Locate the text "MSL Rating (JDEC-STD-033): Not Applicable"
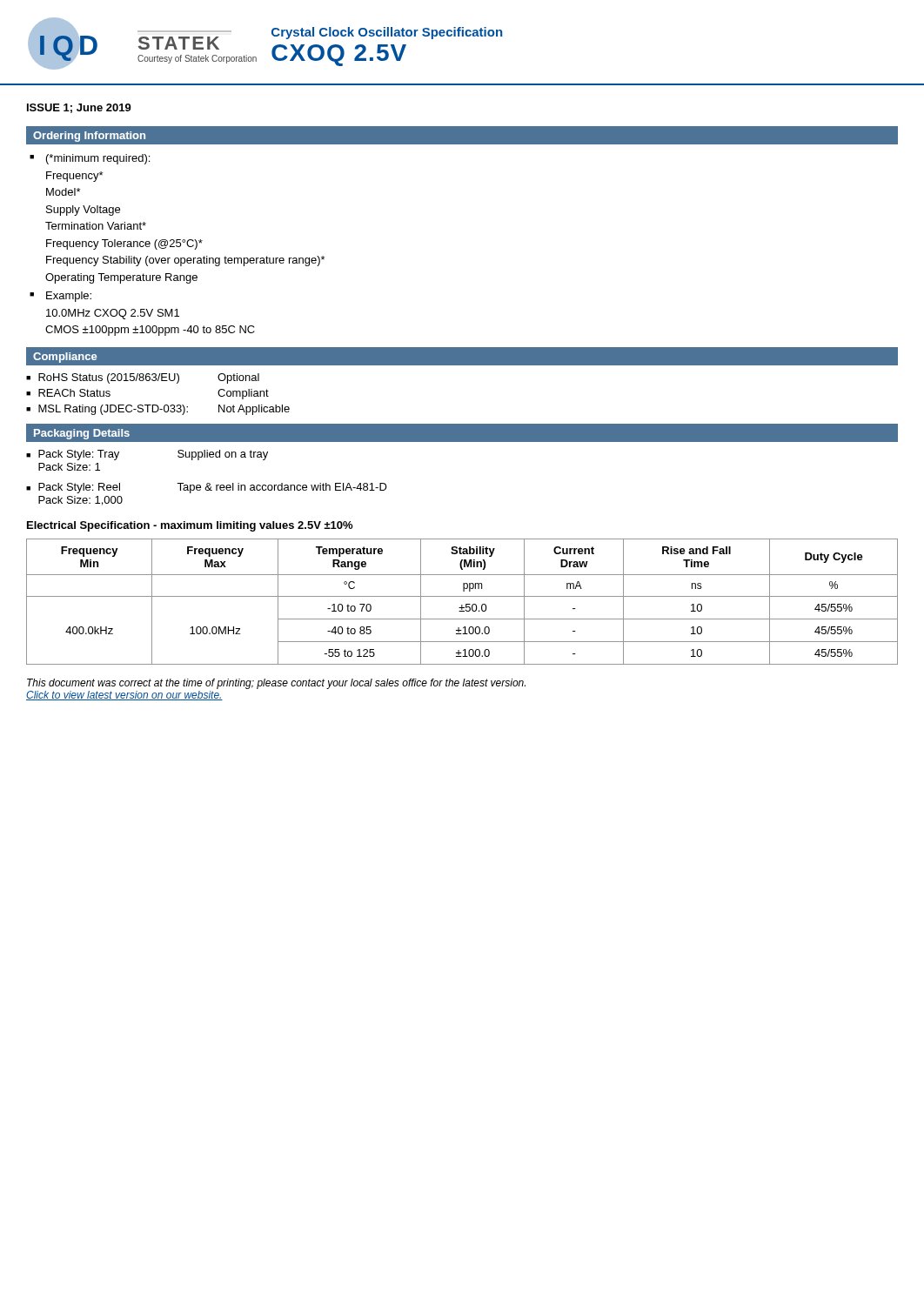Viewport: 924px width, 1305px height. 158,410
